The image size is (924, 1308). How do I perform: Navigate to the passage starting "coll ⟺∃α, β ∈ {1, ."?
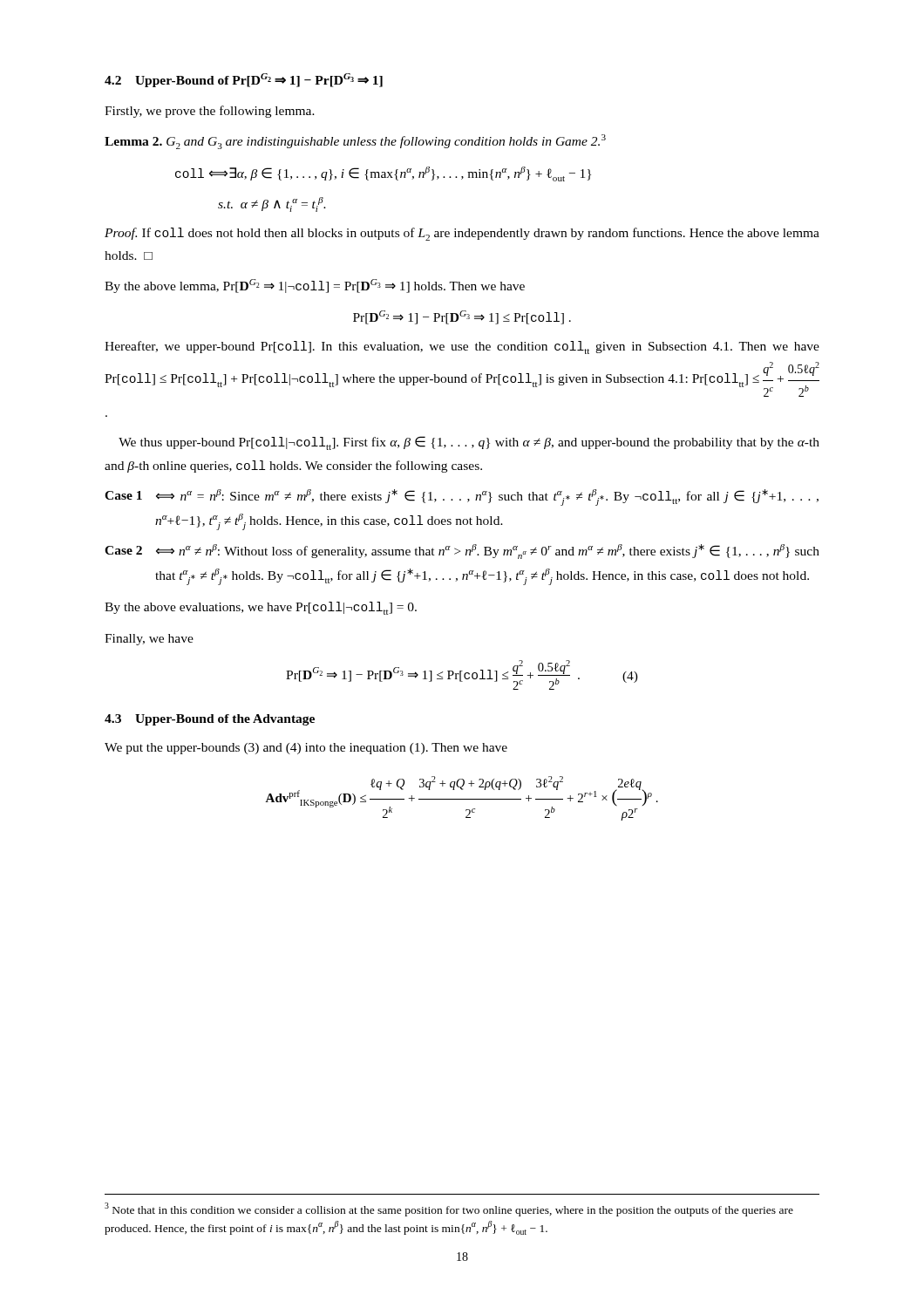pyautogui.click(x=383, y=174)
